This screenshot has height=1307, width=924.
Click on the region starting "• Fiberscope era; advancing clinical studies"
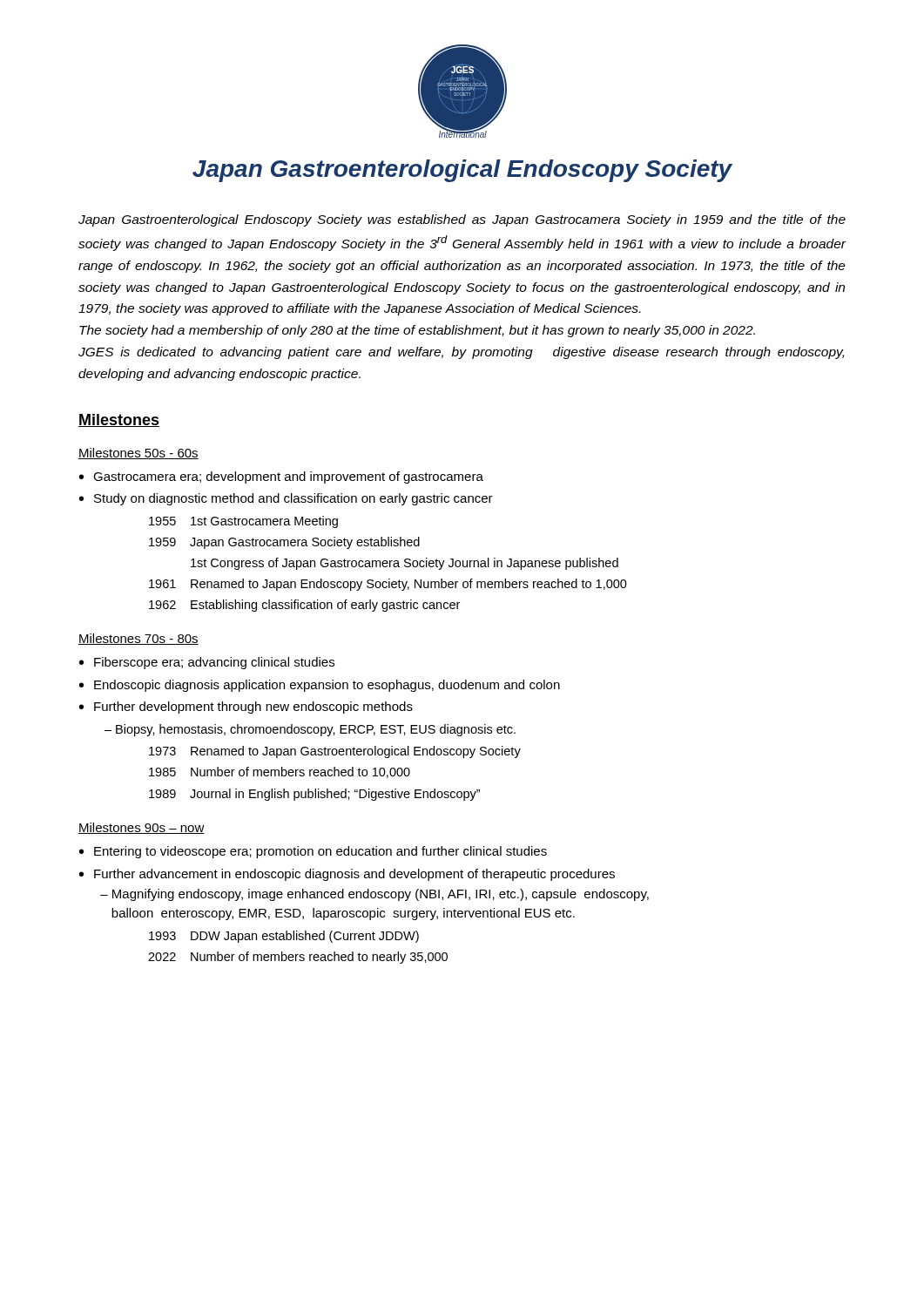point(207,663)
